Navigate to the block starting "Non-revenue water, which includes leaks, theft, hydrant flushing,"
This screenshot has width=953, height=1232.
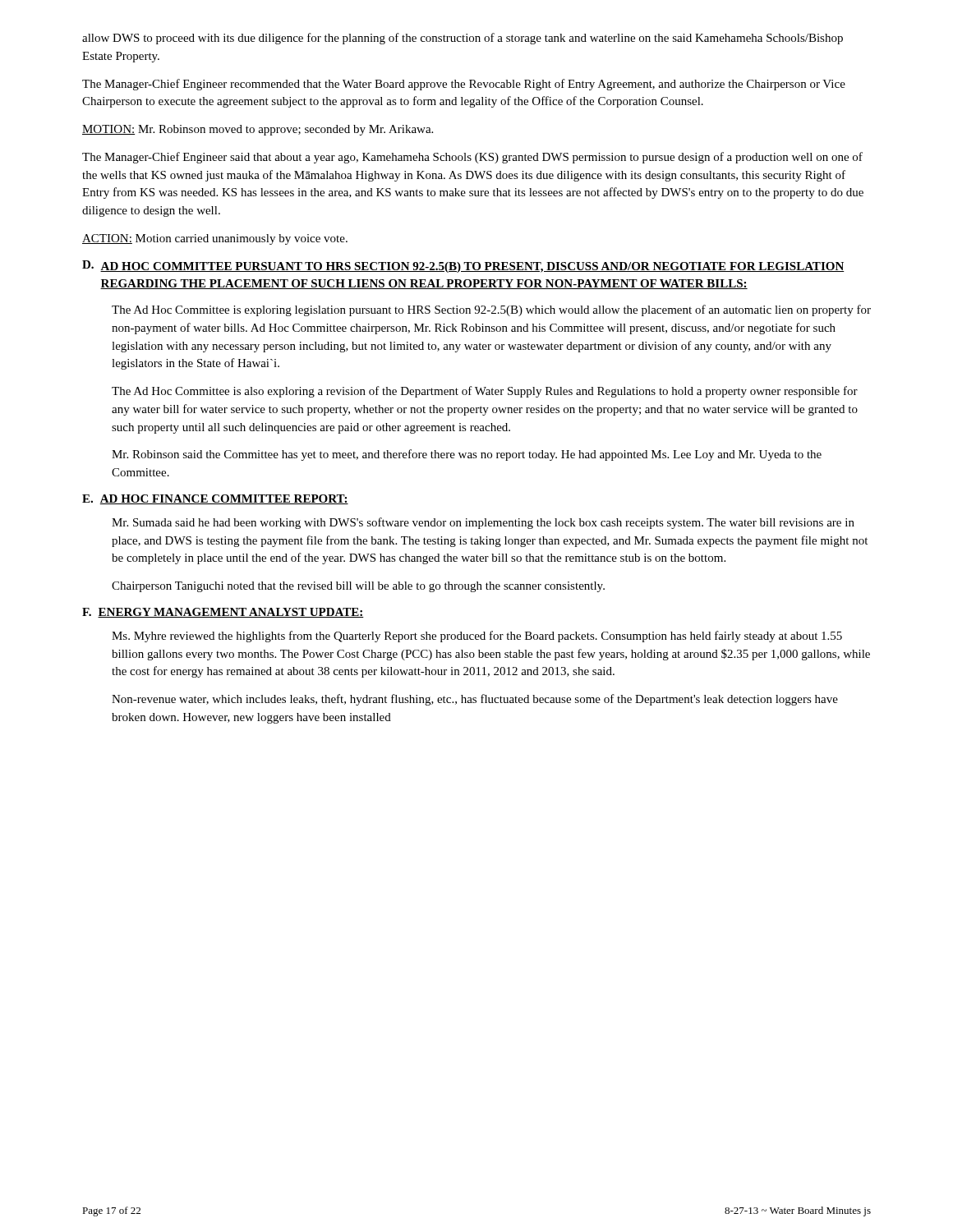point(491,709)
